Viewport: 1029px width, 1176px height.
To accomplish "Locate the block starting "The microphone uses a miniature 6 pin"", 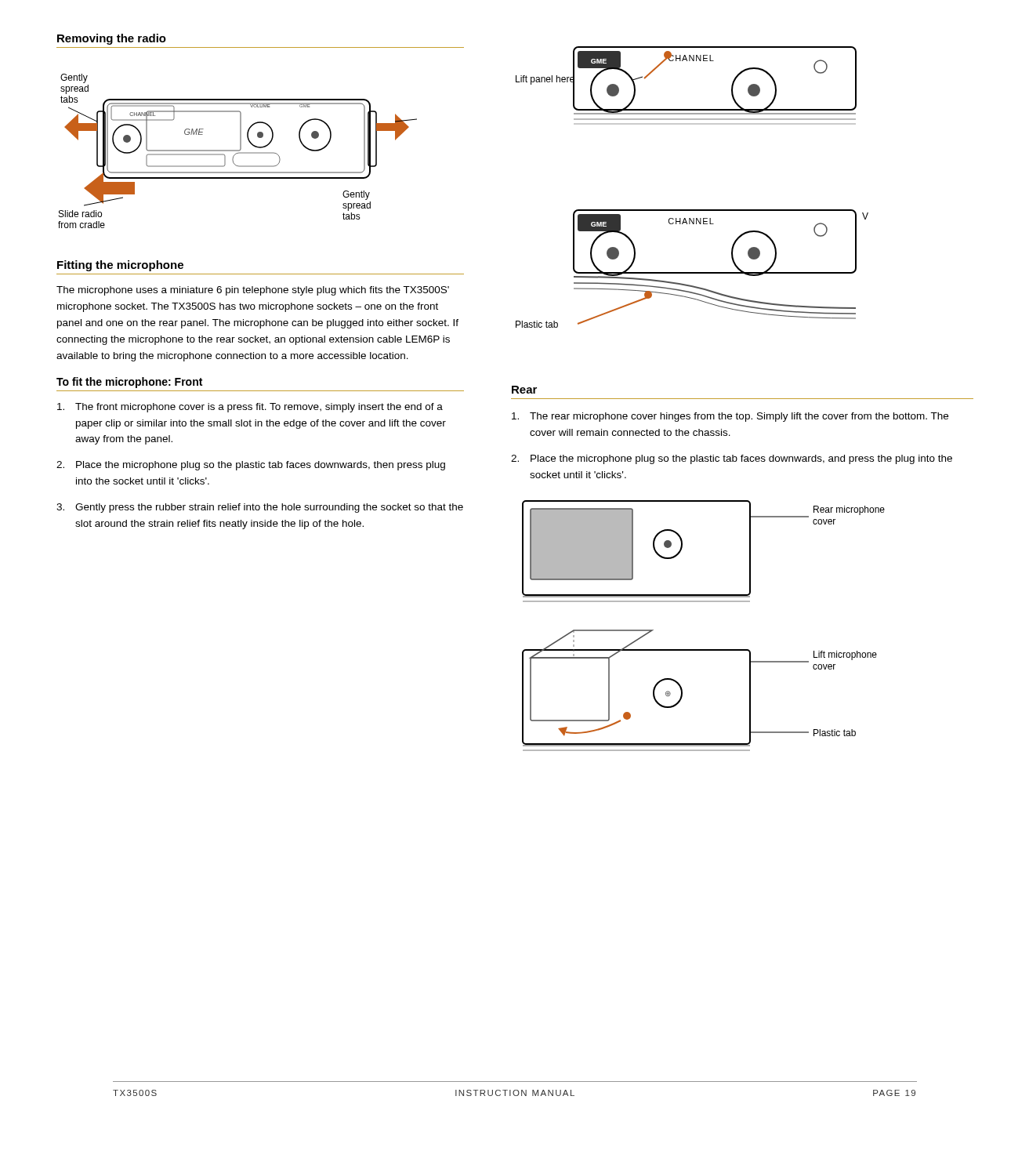I will (x=257, y=322).
